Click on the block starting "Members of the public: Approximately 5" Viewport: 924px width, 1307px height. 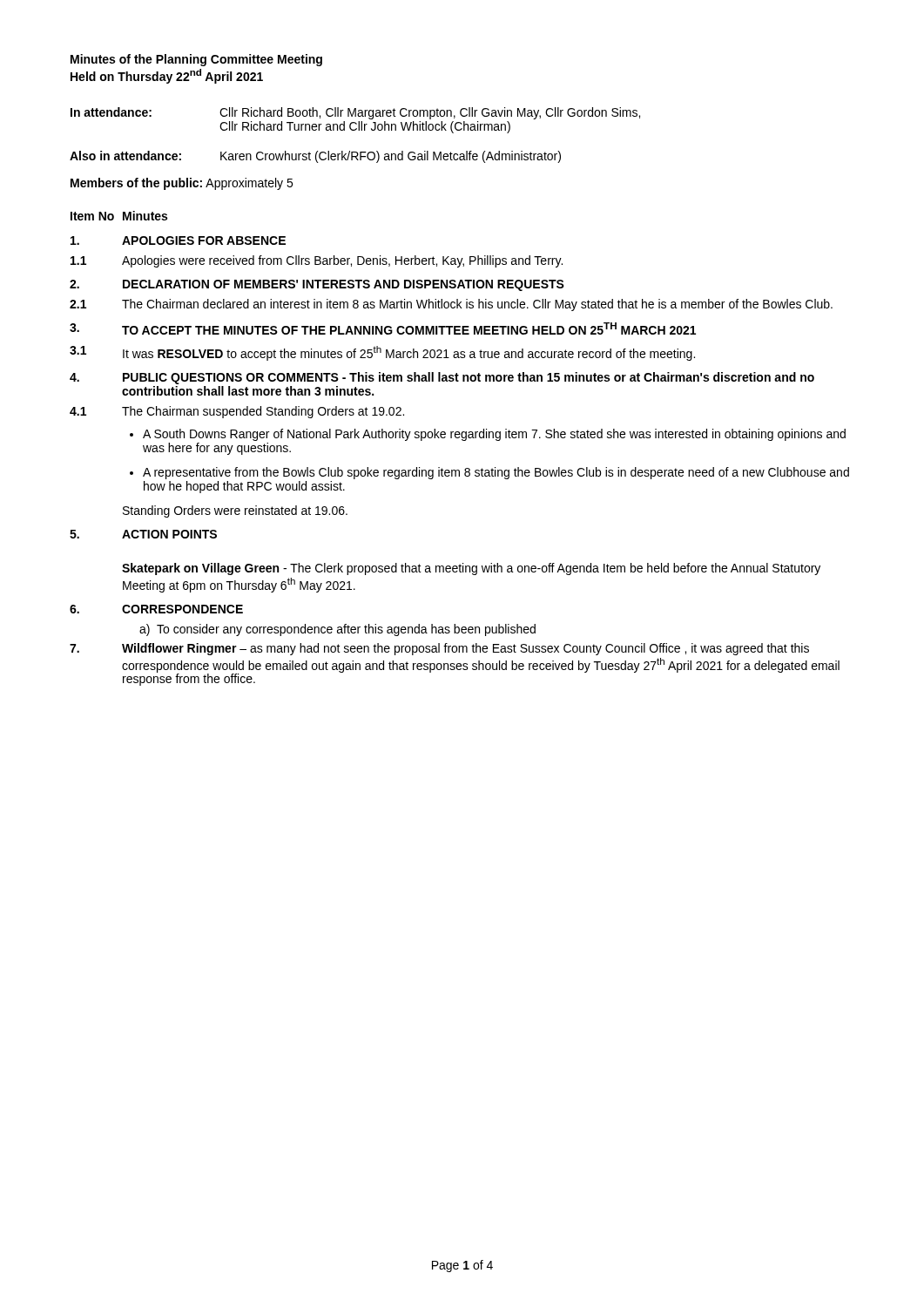coord(181,183)
